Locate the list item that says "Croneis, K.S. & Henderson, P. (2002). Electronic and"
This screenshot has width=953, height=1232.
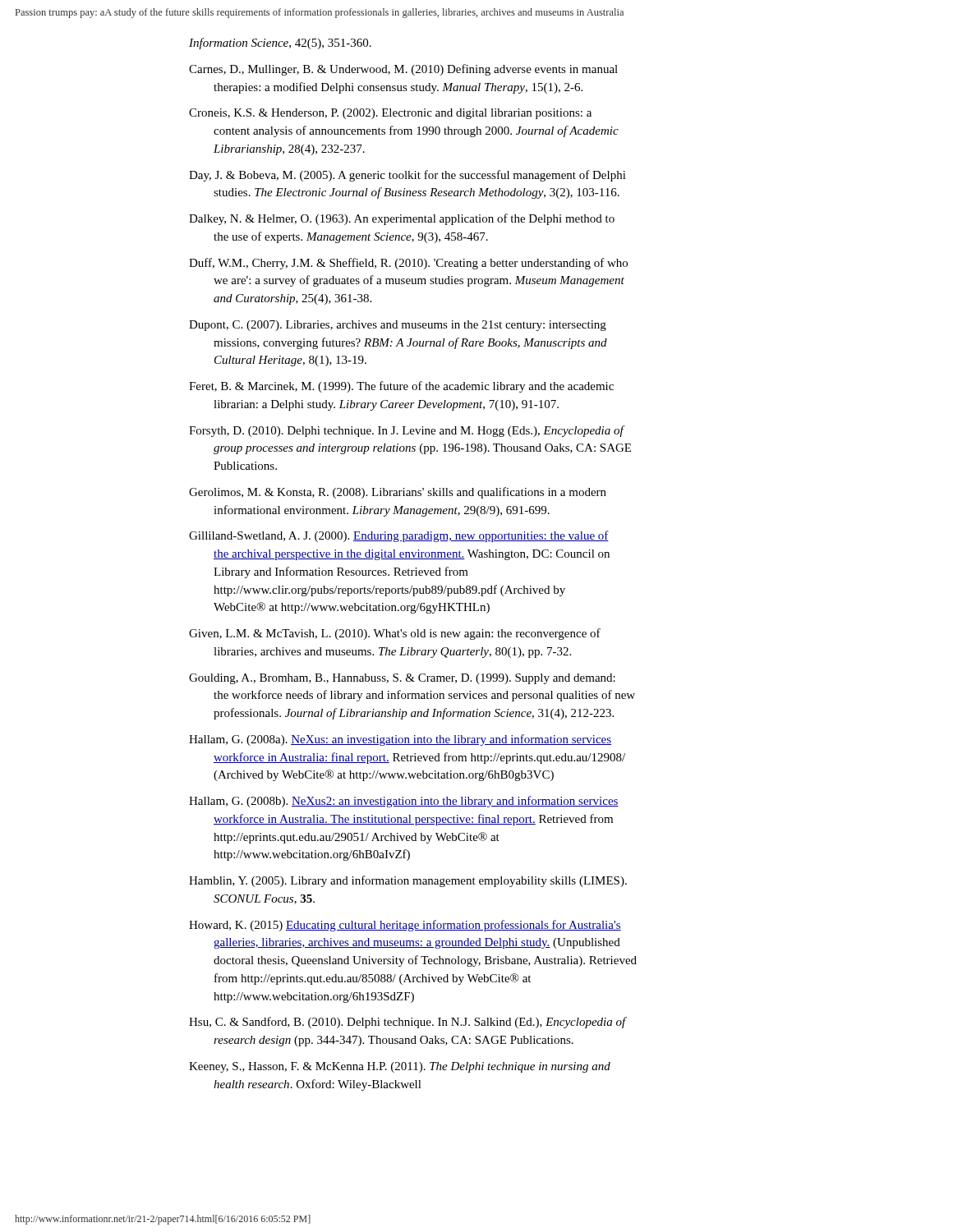pyautogui.click(x=532, y=132)
